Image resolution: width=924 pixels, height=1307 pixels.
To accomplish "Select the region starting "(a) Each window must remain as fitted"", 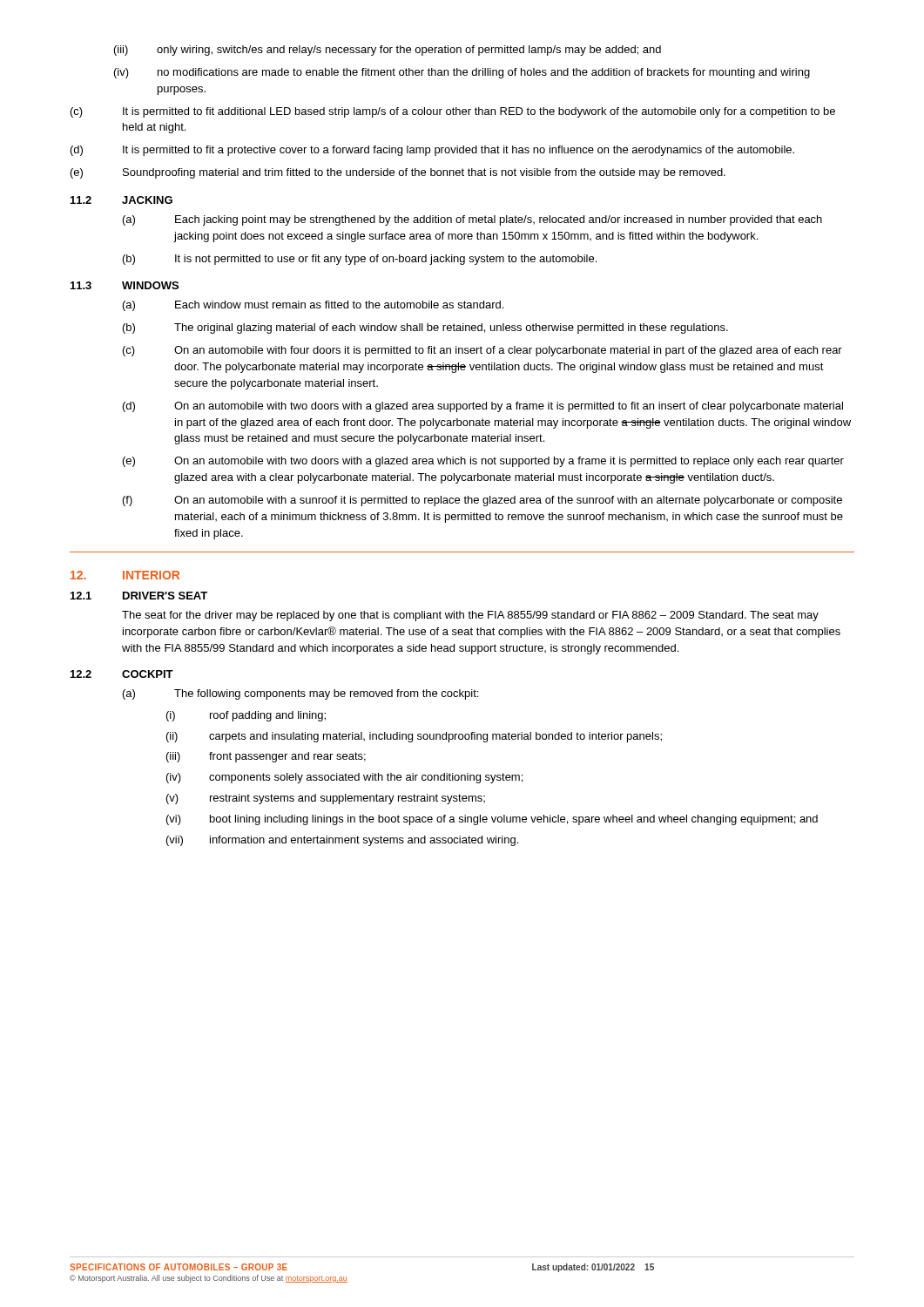I will [488, 306].
